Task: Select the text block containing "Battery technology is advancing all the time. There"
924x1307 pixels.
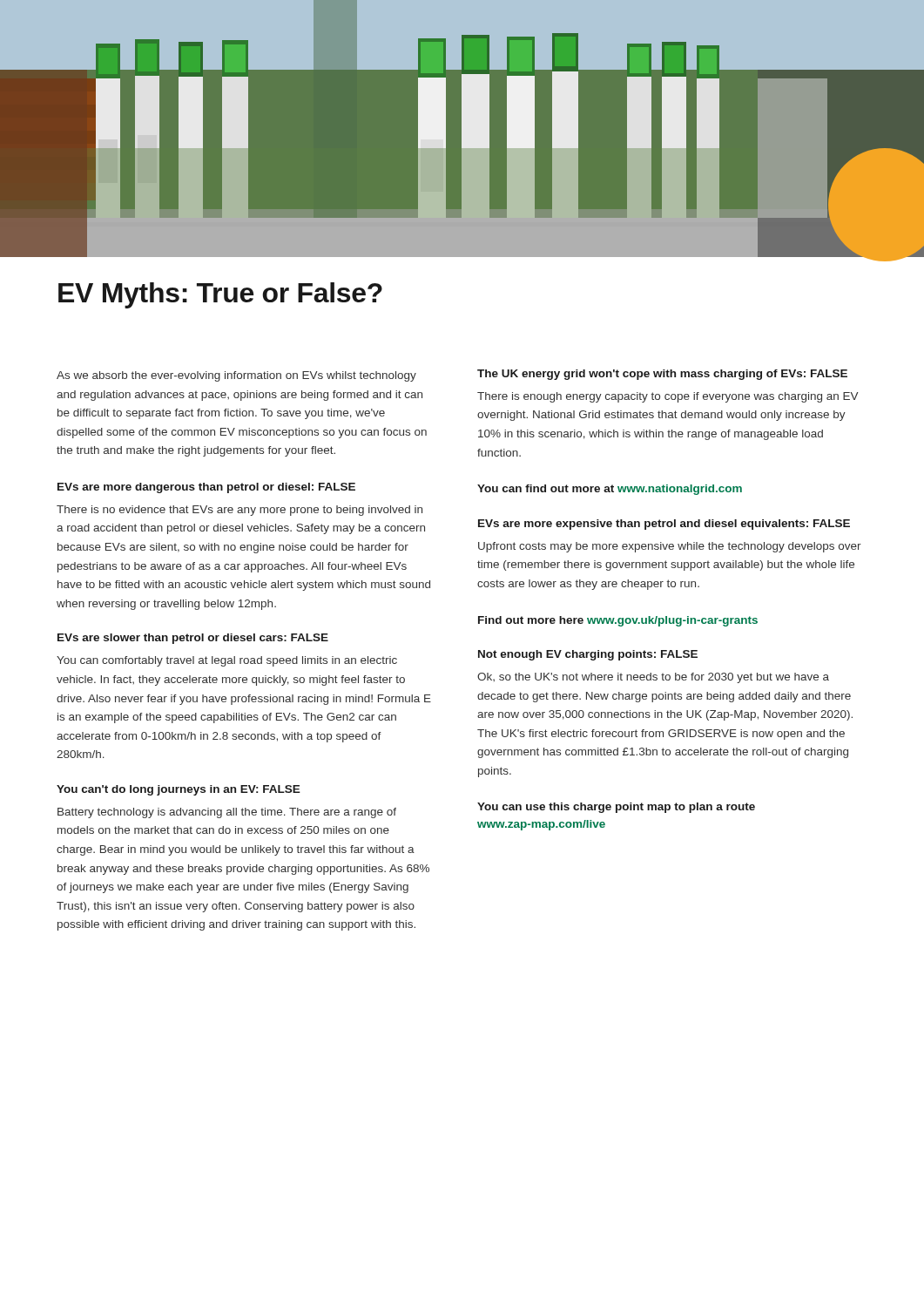Action: (244, 868)
